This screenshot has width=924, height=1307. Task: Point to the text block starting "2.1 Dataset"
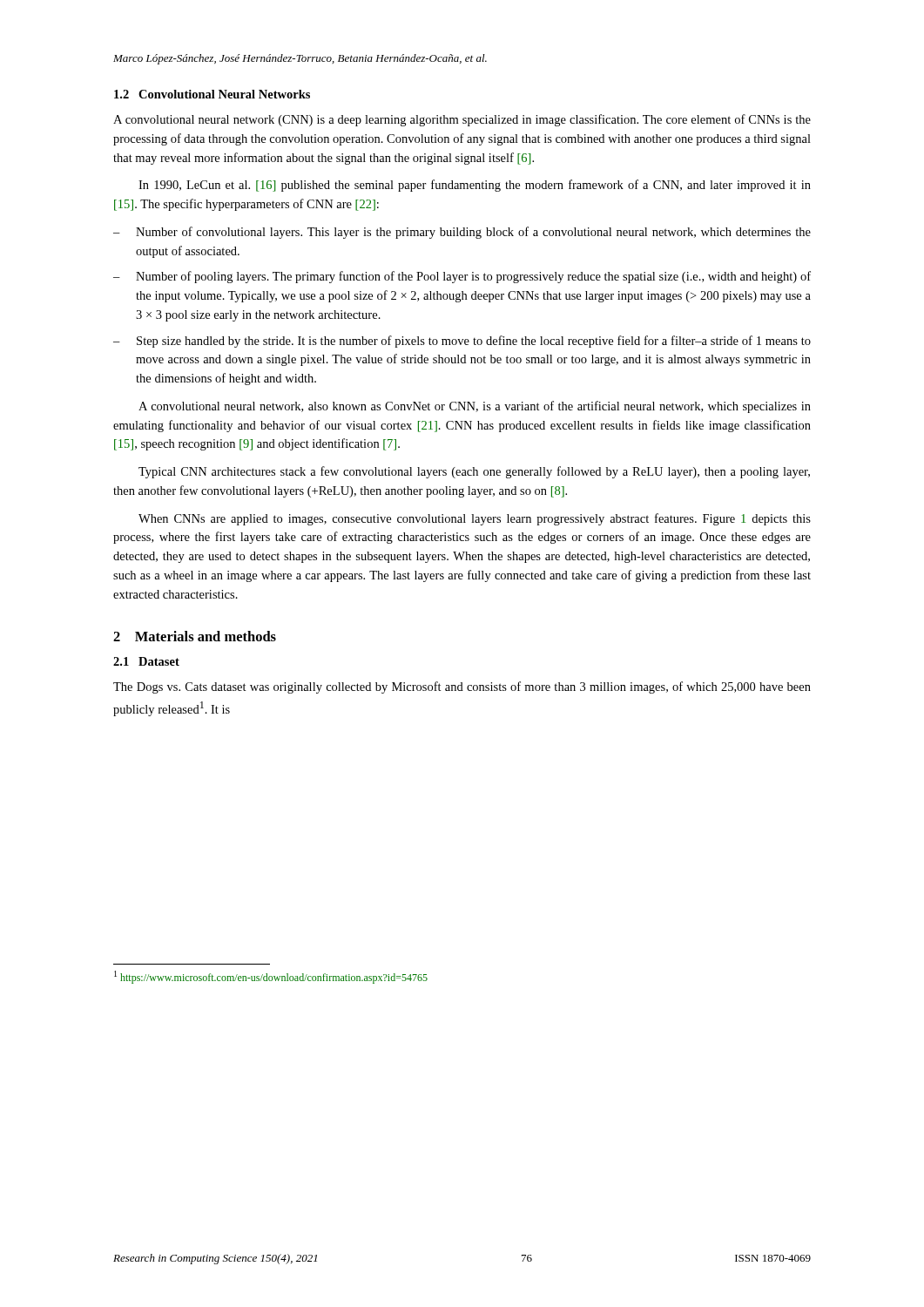click(x=146, y=662)
